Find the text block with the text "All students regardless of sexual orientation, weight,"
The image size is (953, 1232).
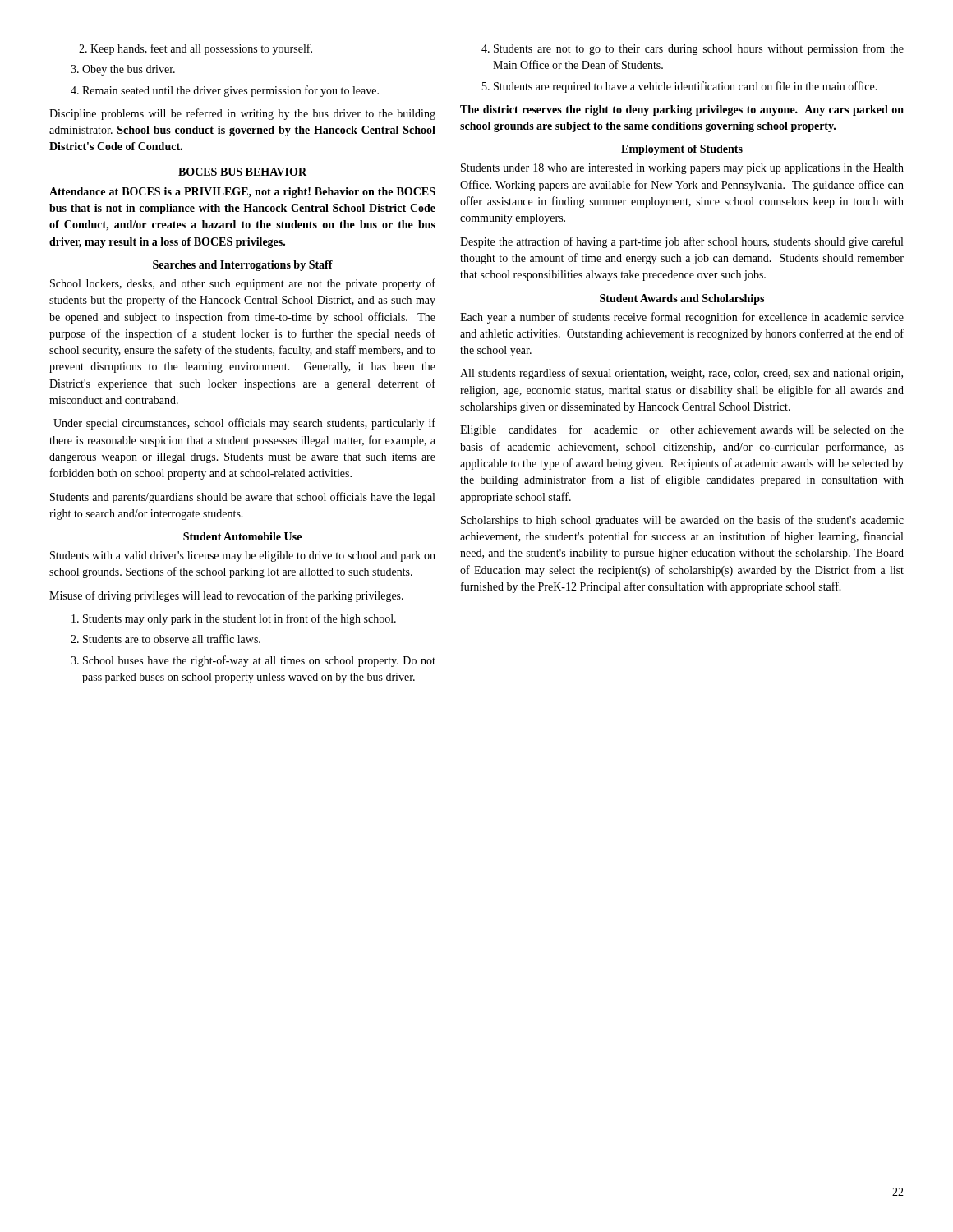click(682, 391)
